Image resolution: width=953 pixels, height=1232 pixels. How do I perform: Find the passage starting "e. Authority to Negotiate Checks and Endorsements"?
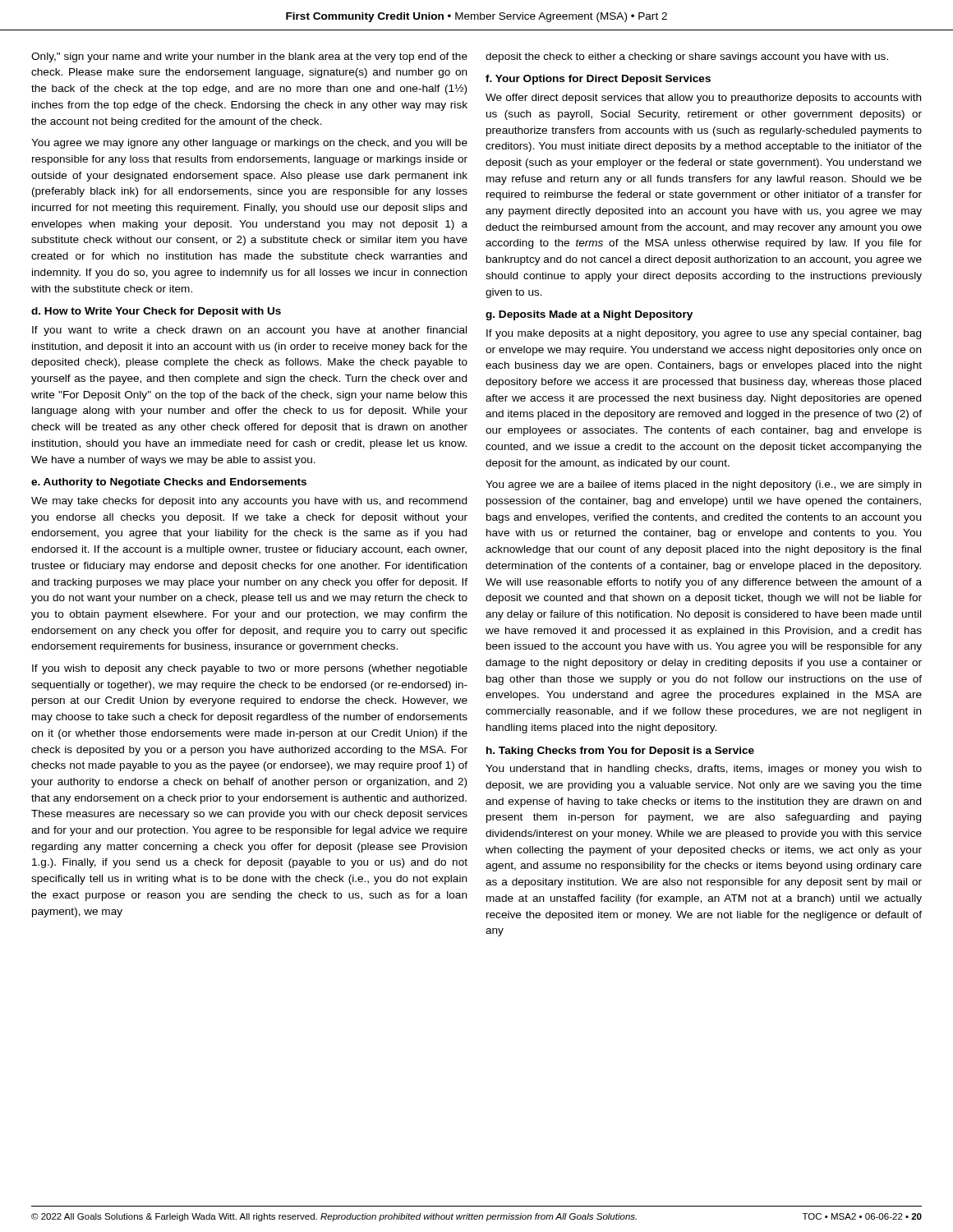[x=249, y=482]
